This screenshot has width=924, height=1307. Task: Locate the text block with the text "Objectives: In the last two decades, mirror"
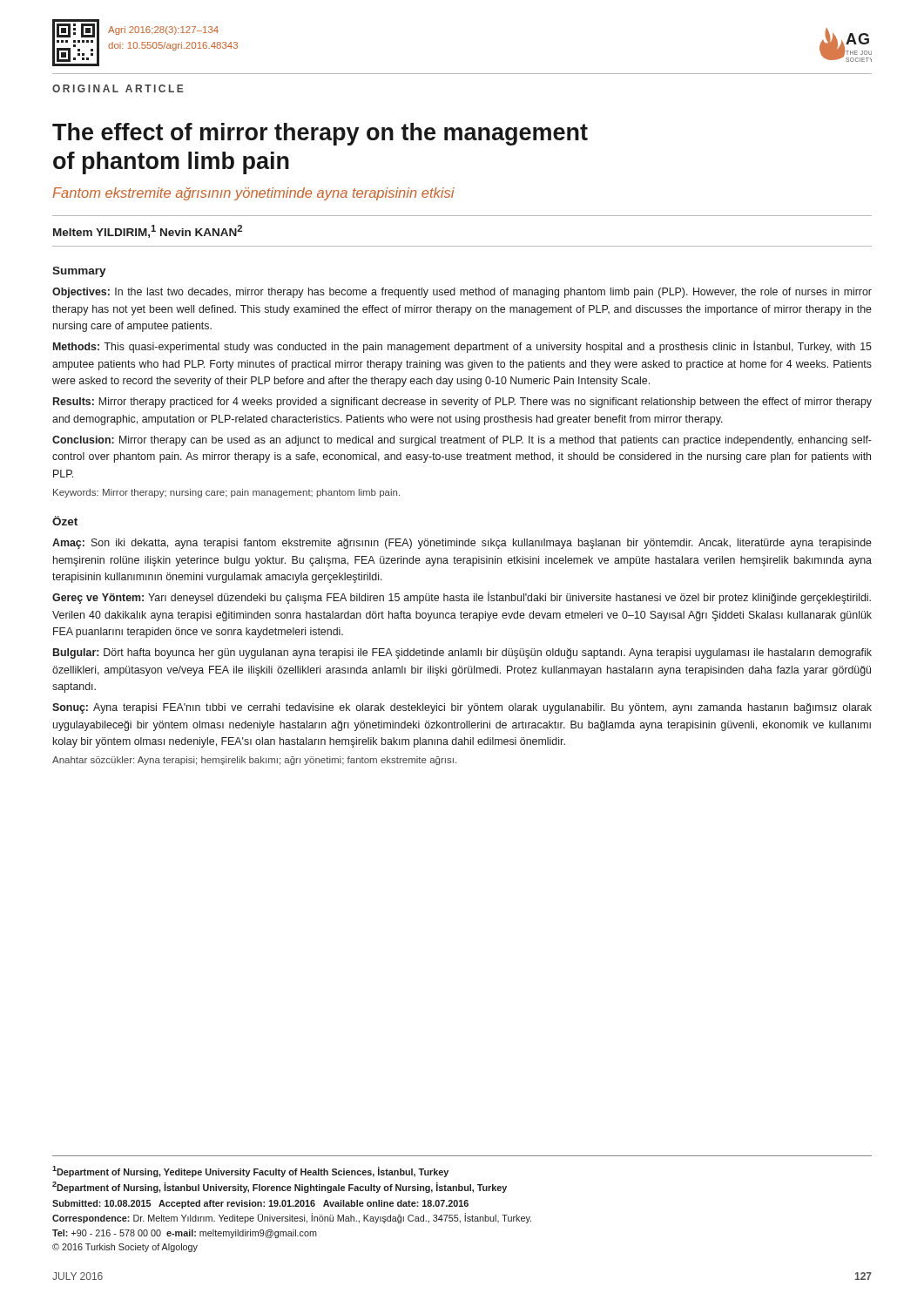tap(462, 309)
